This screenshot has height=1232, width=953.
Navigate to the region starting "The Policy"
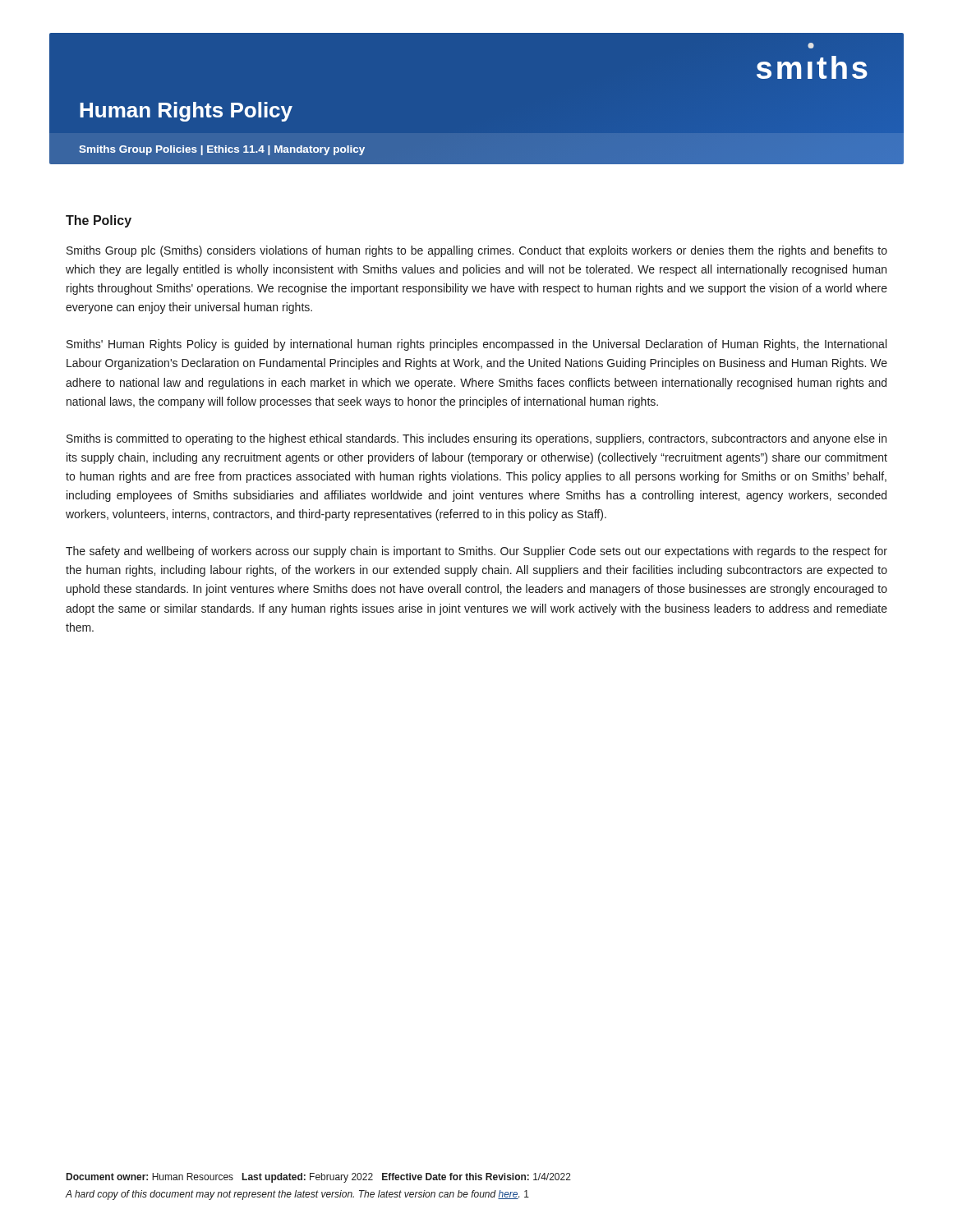tap(99, 221)
